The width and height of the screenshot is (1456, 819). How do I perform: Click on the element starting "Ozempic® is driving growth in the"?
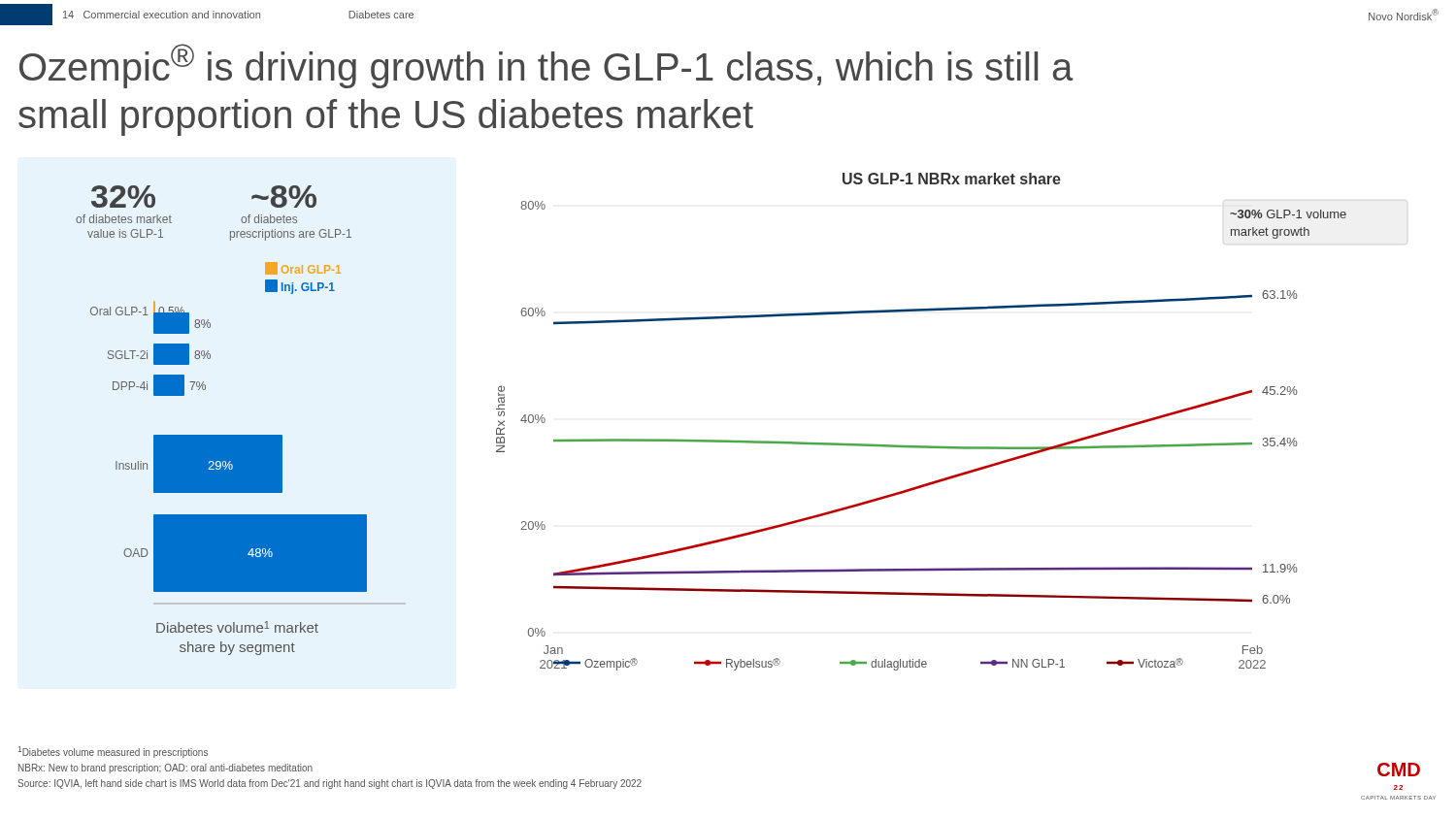click(x=551, y=88)
